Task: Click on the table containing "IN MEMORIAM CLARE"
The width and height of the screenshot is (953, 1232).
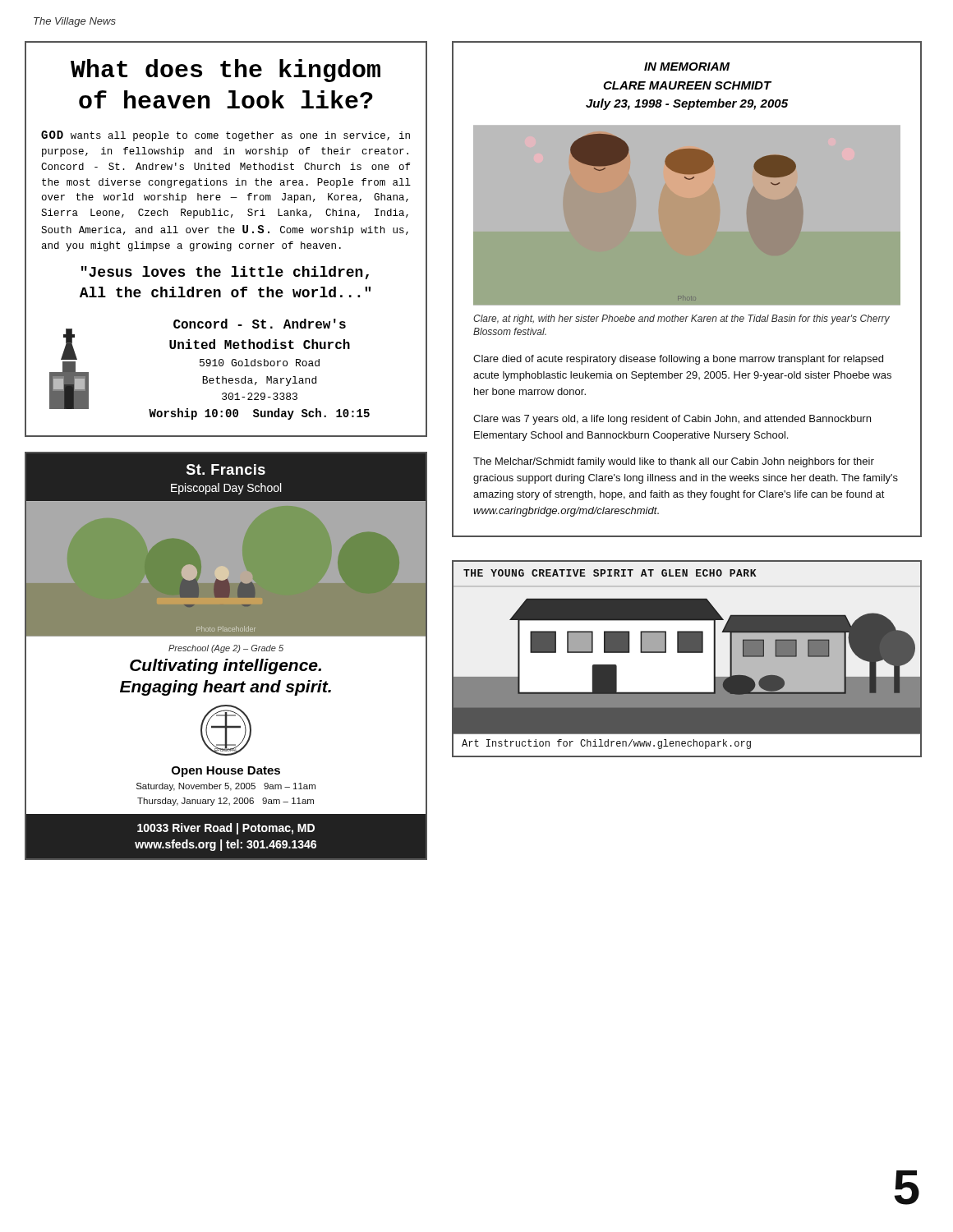Action: [x=687, y=289]
